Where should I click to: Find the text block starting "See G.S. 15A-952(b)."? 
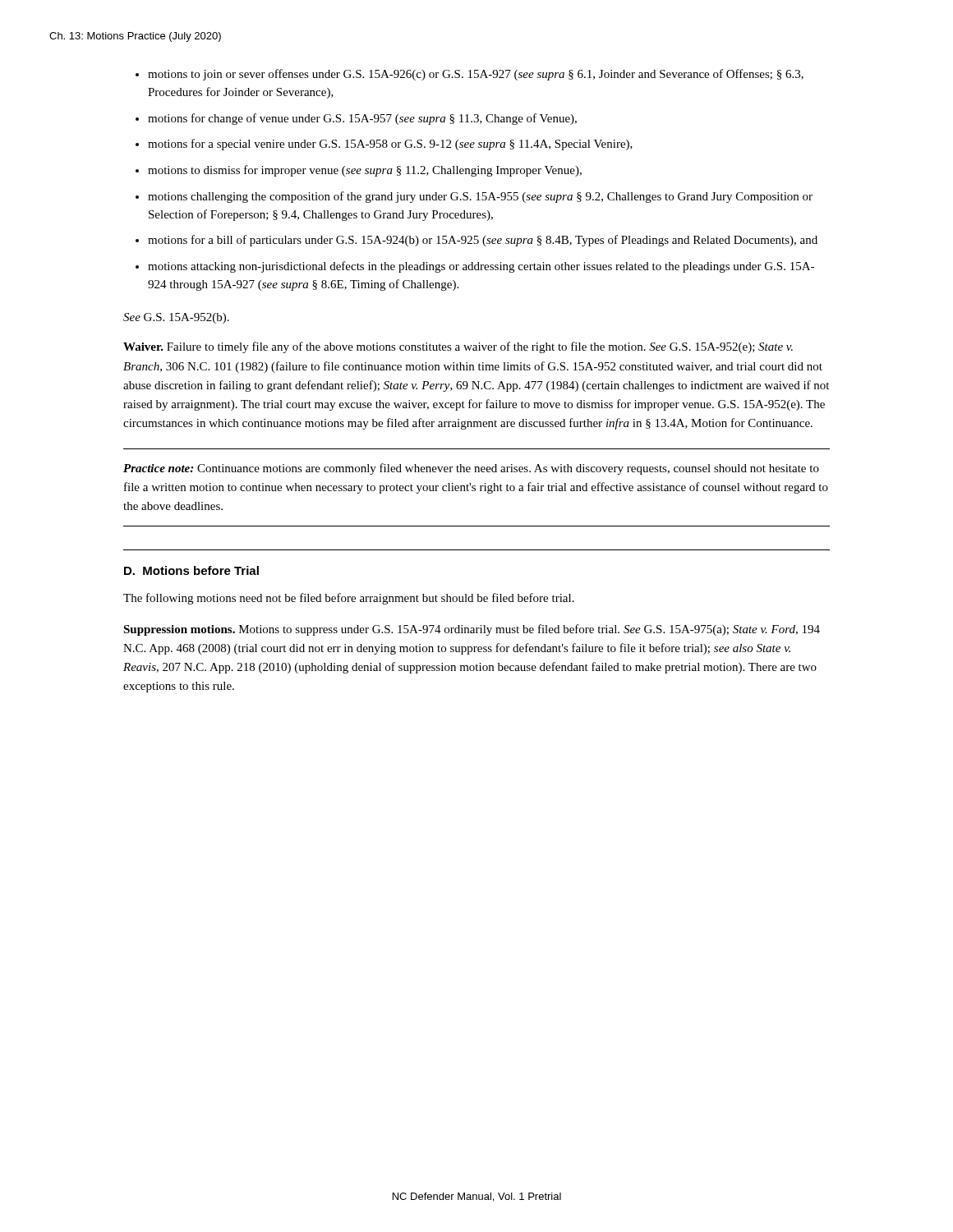[x=176, y=317]
